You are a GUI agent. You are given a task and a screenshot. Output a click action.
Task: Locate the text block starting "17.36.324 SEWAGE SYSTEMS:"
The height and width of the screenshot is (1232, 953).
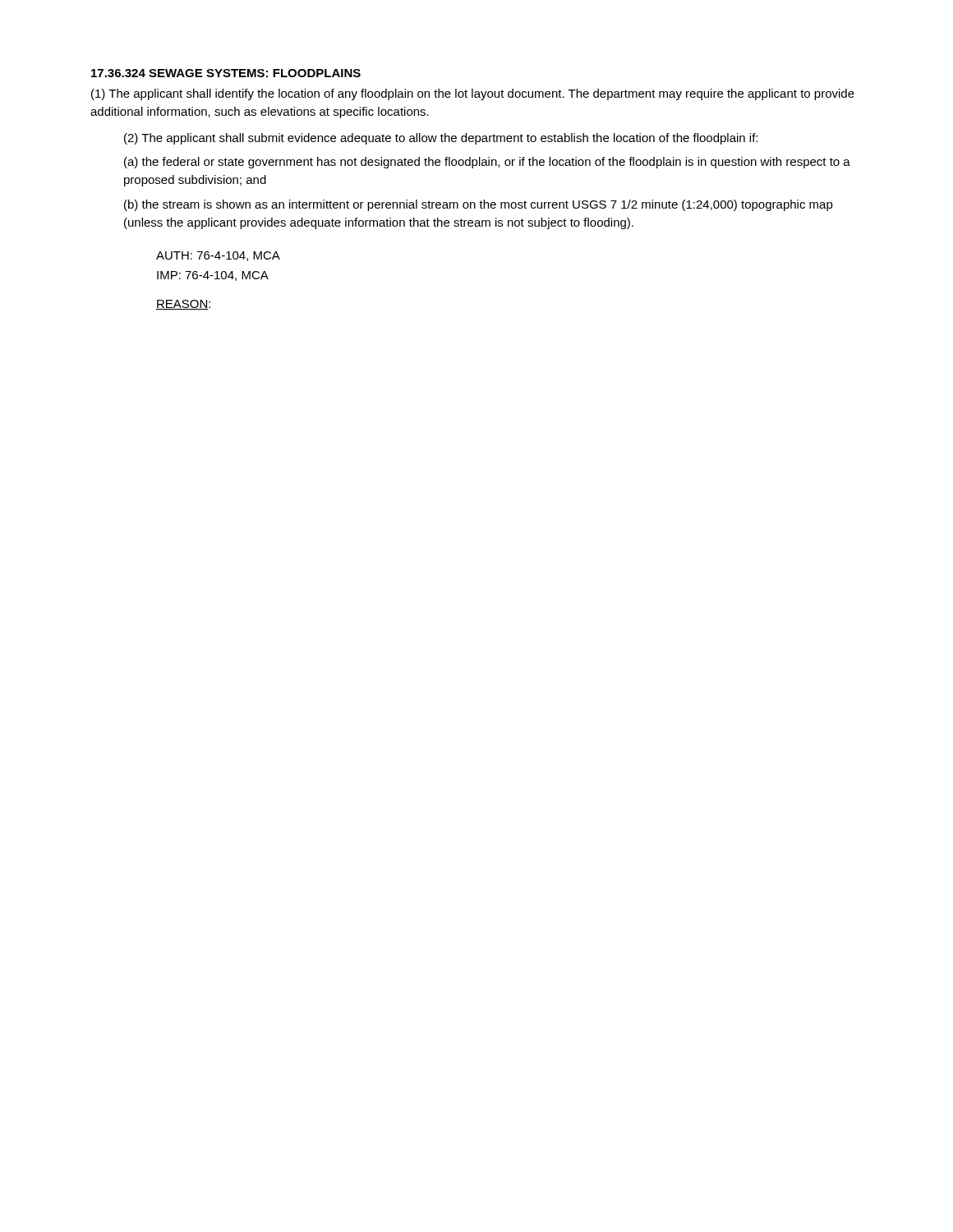tap(226, 73)
